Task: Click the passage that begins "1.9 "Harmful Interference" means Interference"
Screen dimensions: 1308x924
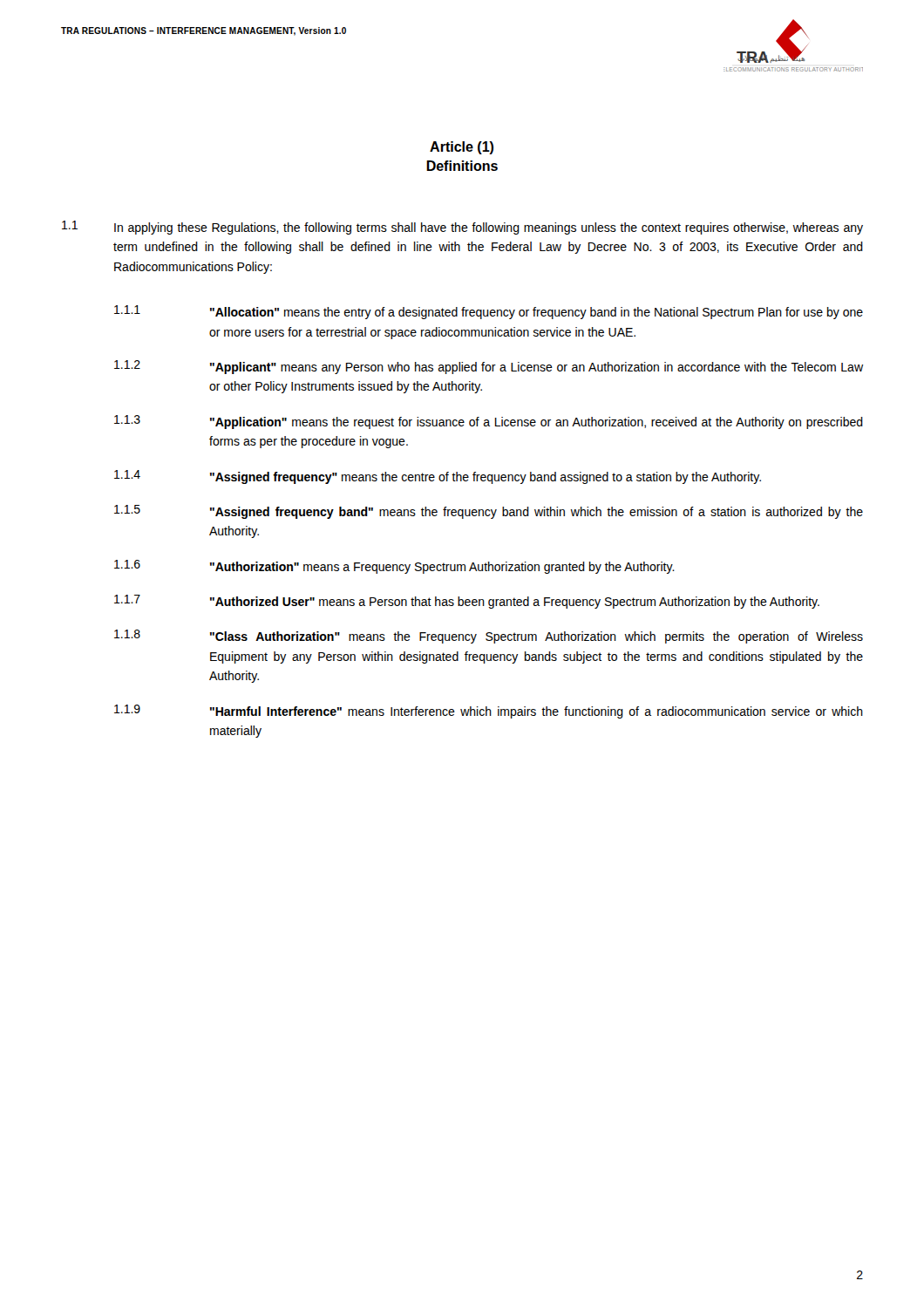Action: (x=462, y=721)
